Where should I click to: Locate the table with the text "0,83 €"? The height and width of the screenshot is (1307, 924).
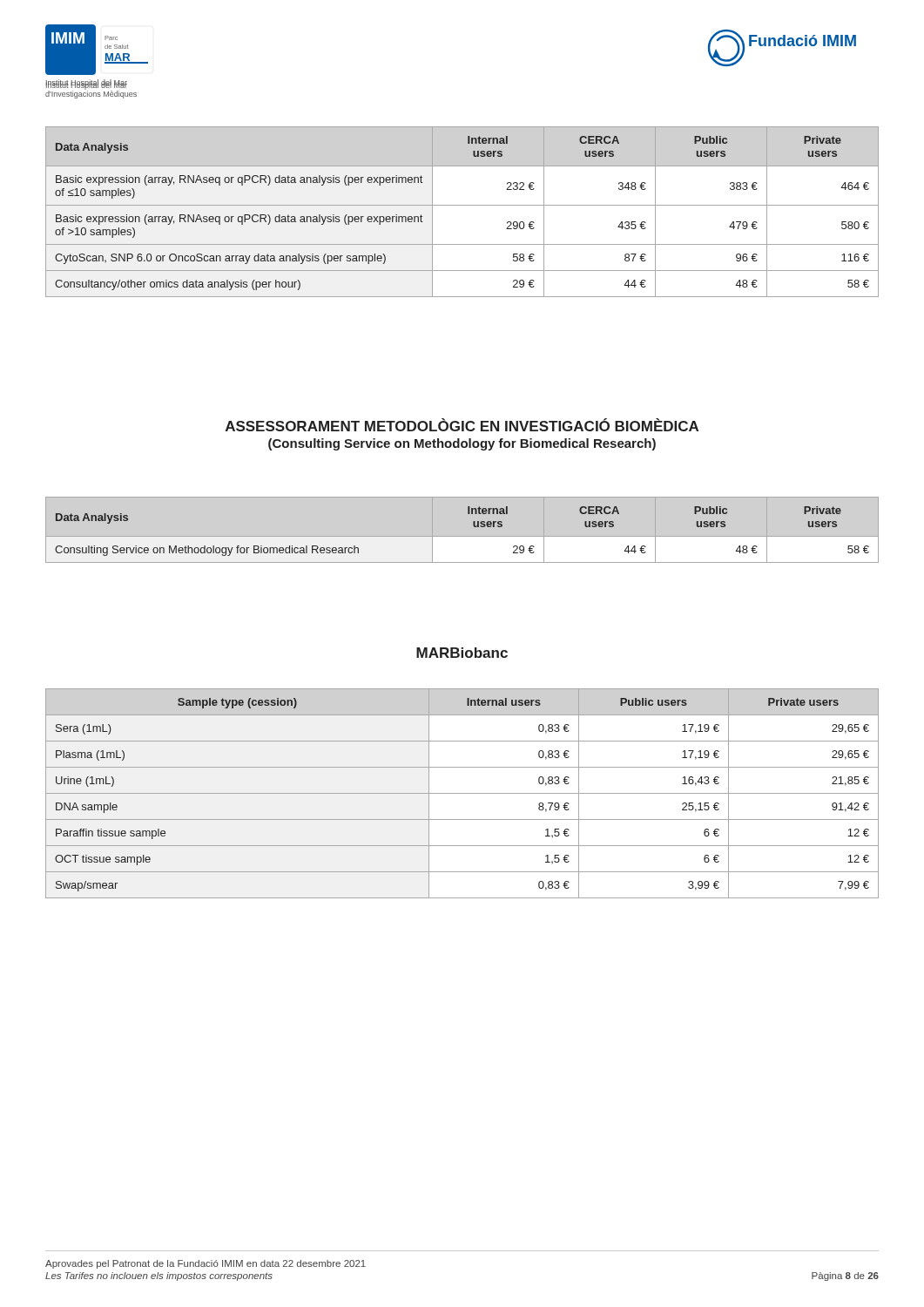(x=462, y=793)
